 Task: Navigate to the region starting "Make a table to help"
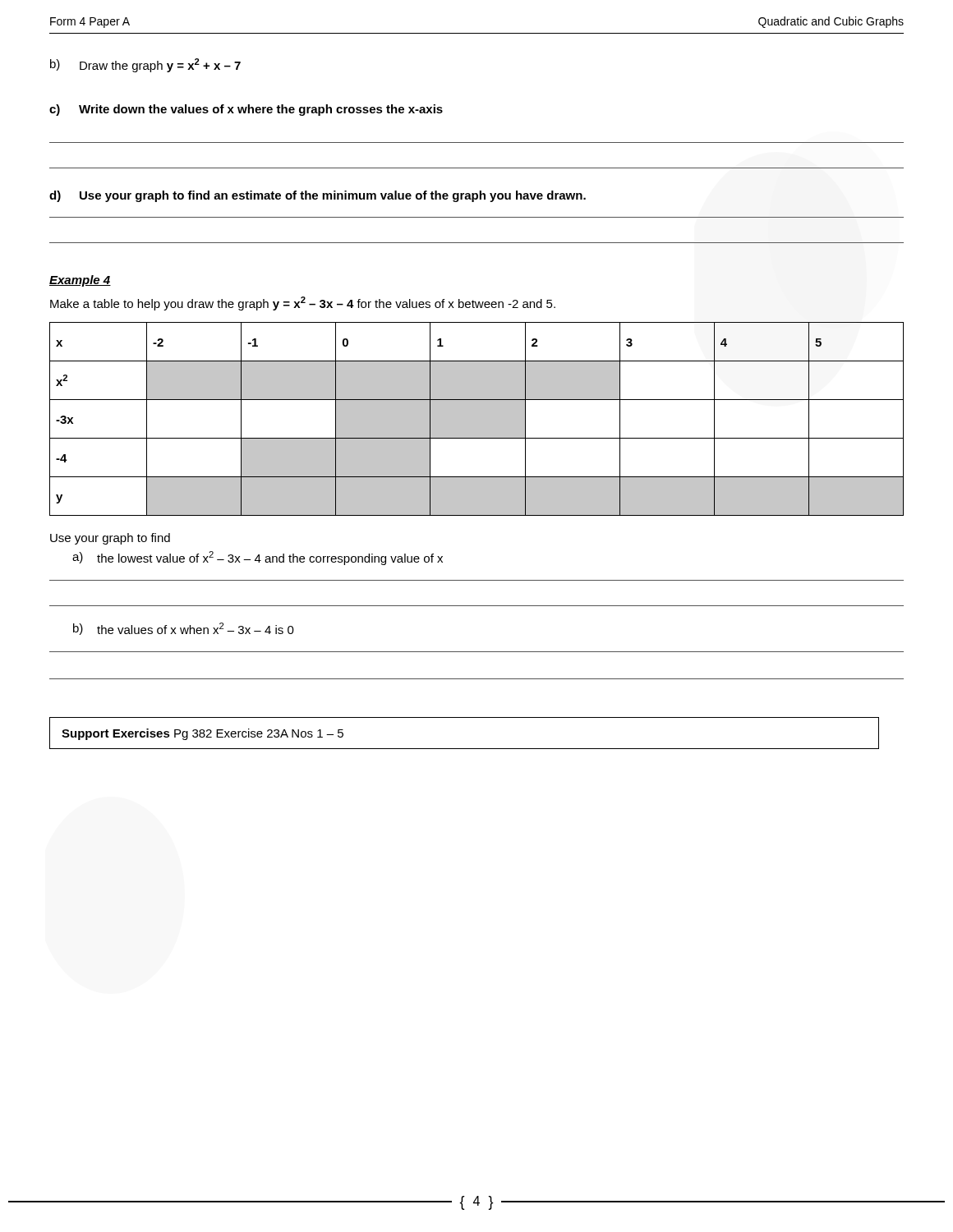click(303, 303)
